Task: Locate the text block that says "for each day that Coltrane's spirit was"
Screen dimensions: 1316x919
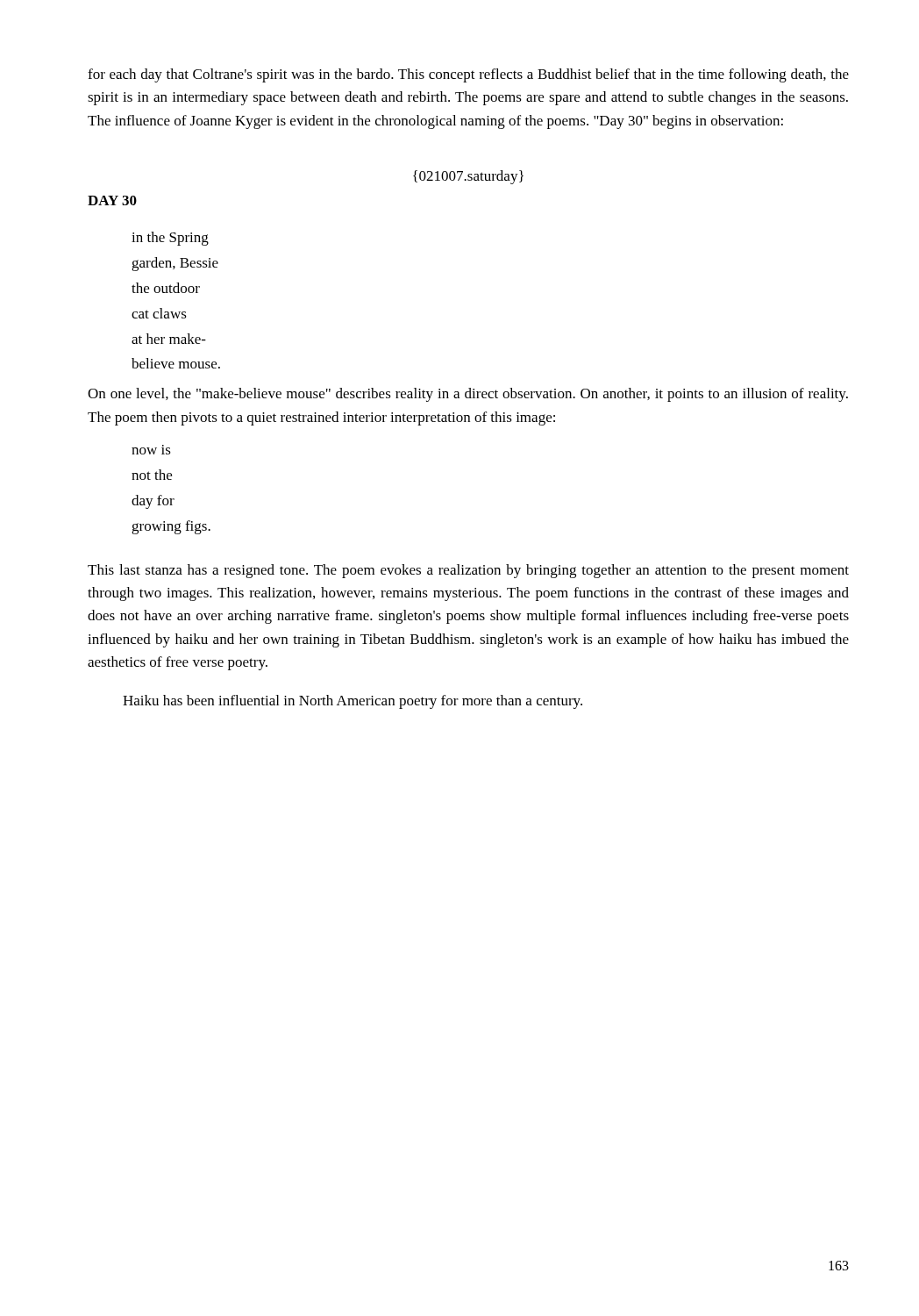Action: tap(468, 97)
